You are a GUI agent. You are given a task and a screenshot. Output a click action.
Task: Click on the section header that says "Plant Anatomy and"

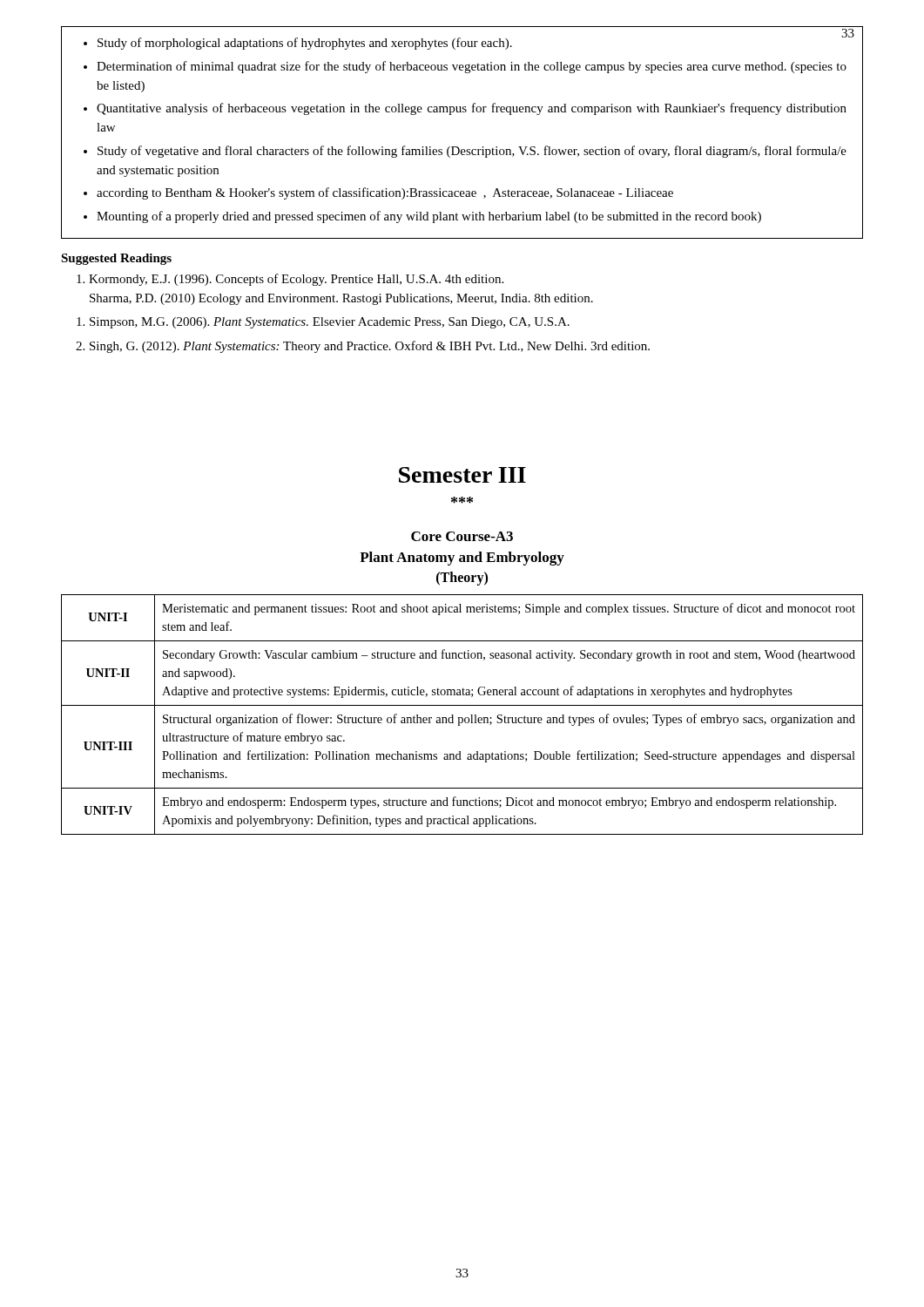(462, 557)
